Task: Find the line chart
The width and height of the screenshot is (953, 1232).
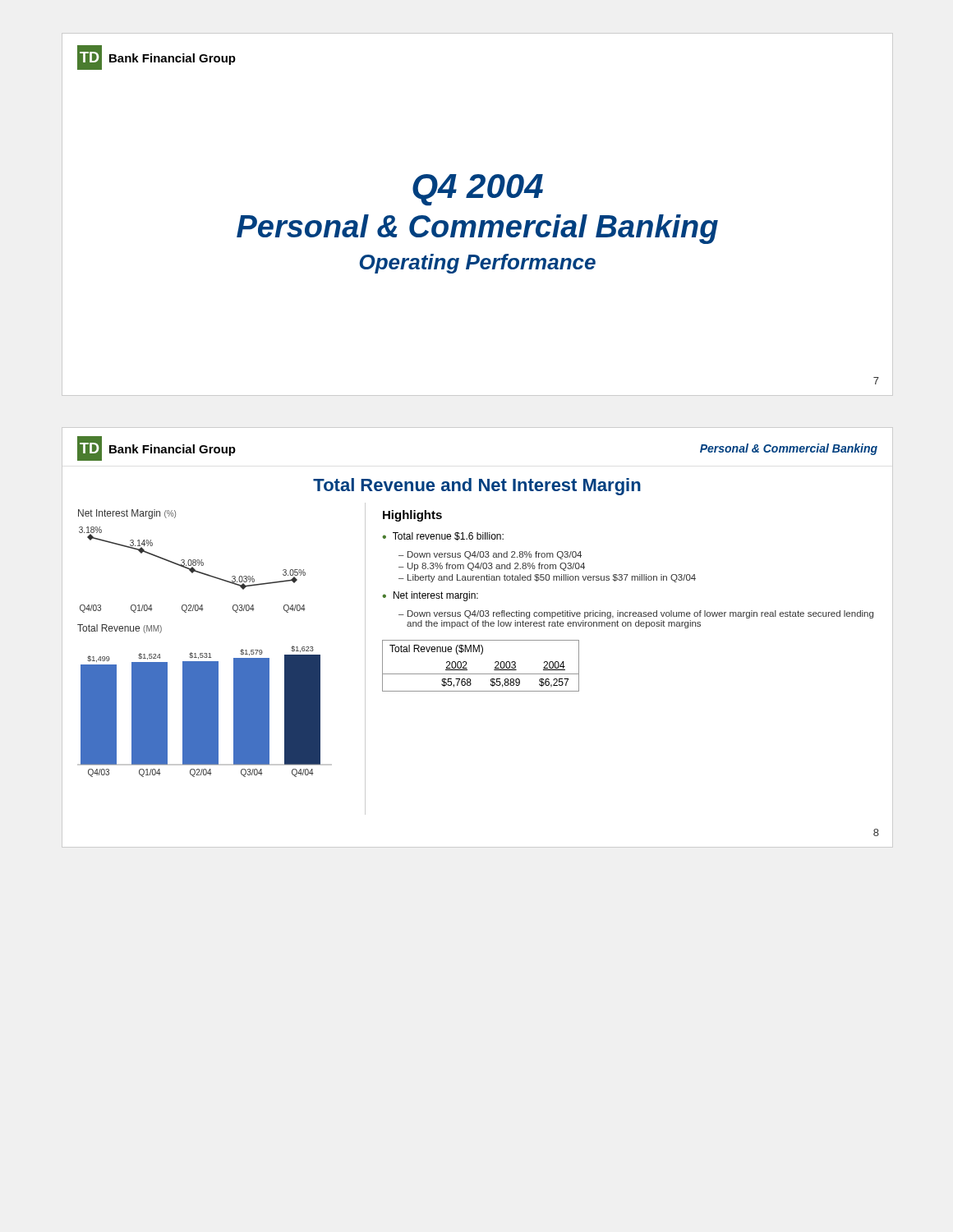Action: [213, 569]
